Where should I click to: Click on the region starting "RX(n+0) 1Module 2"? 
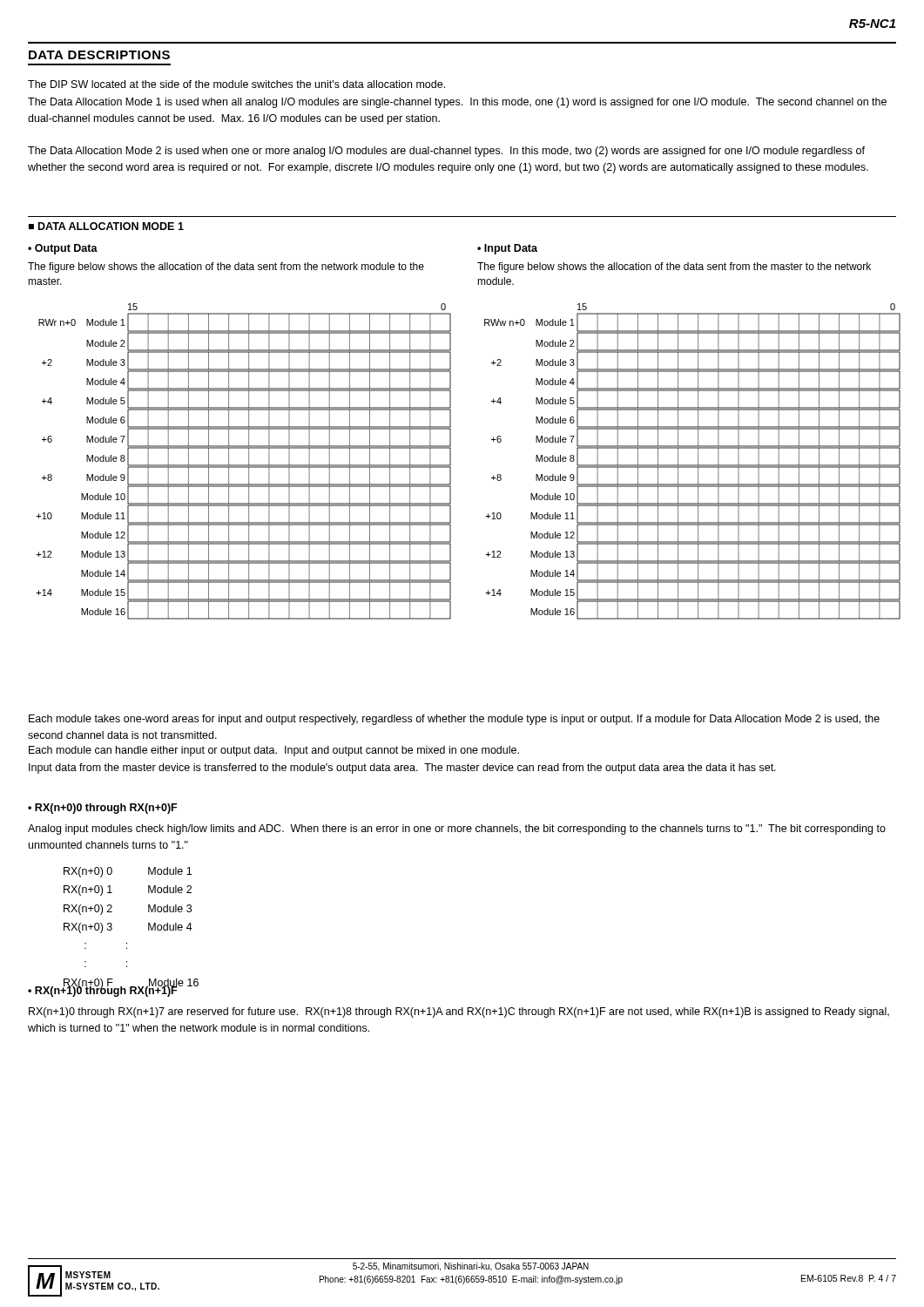tap(90, 890)
